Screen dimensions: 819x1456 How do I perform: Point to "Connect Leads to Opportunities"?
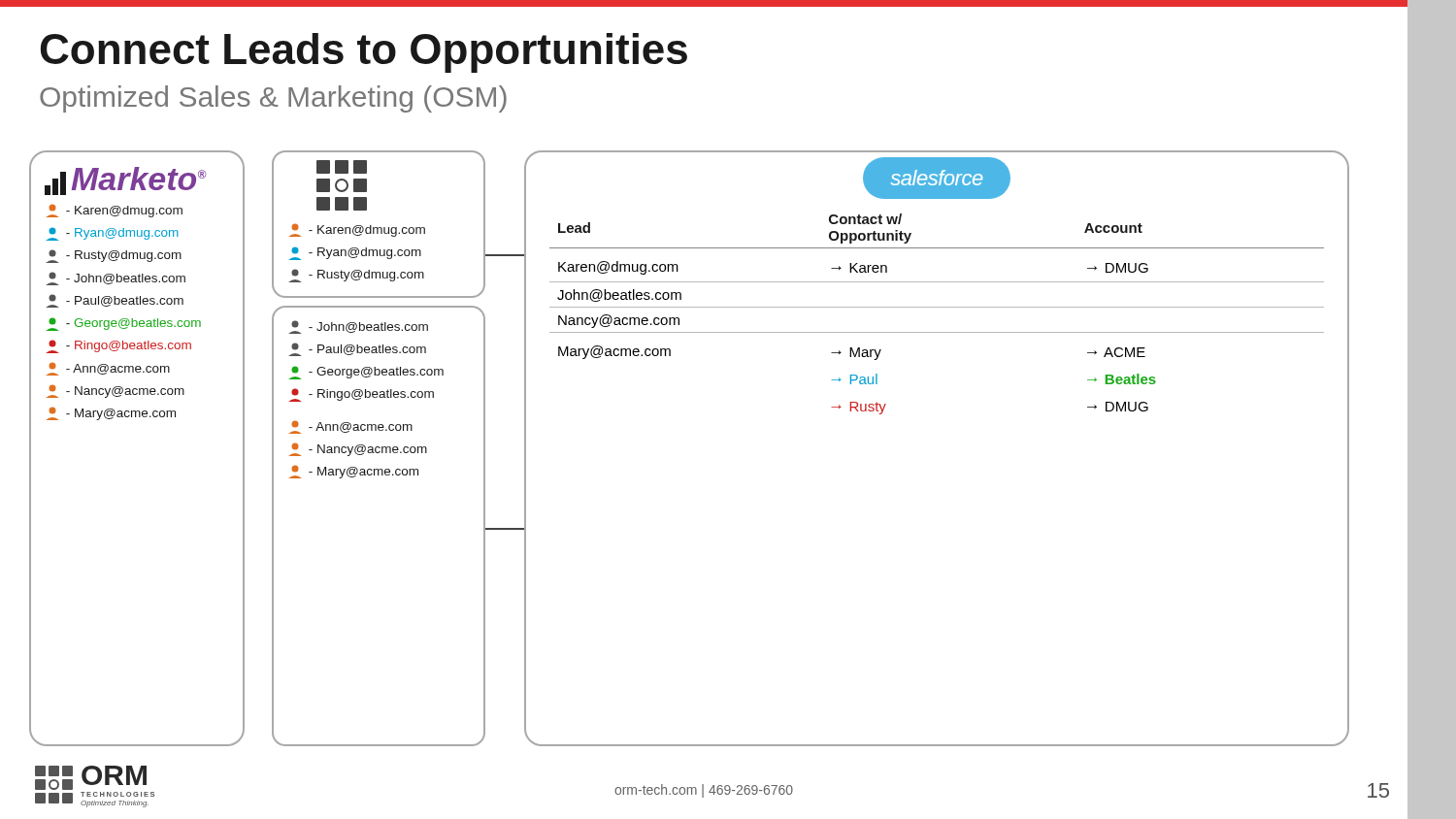click(704, 50)
